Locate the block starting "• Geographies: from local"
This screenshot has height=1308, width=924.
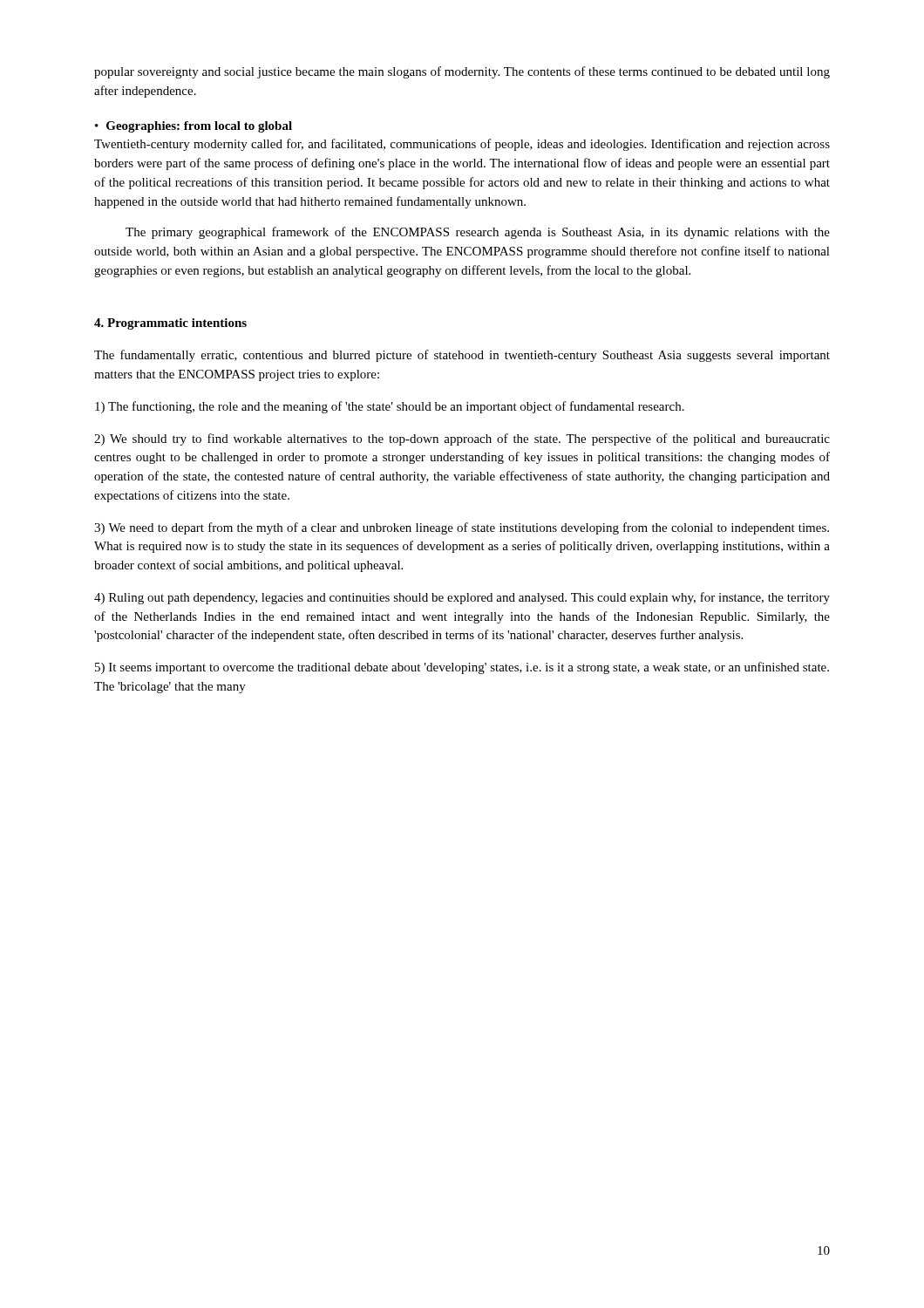pyautogui.click(x=193, y=126)
